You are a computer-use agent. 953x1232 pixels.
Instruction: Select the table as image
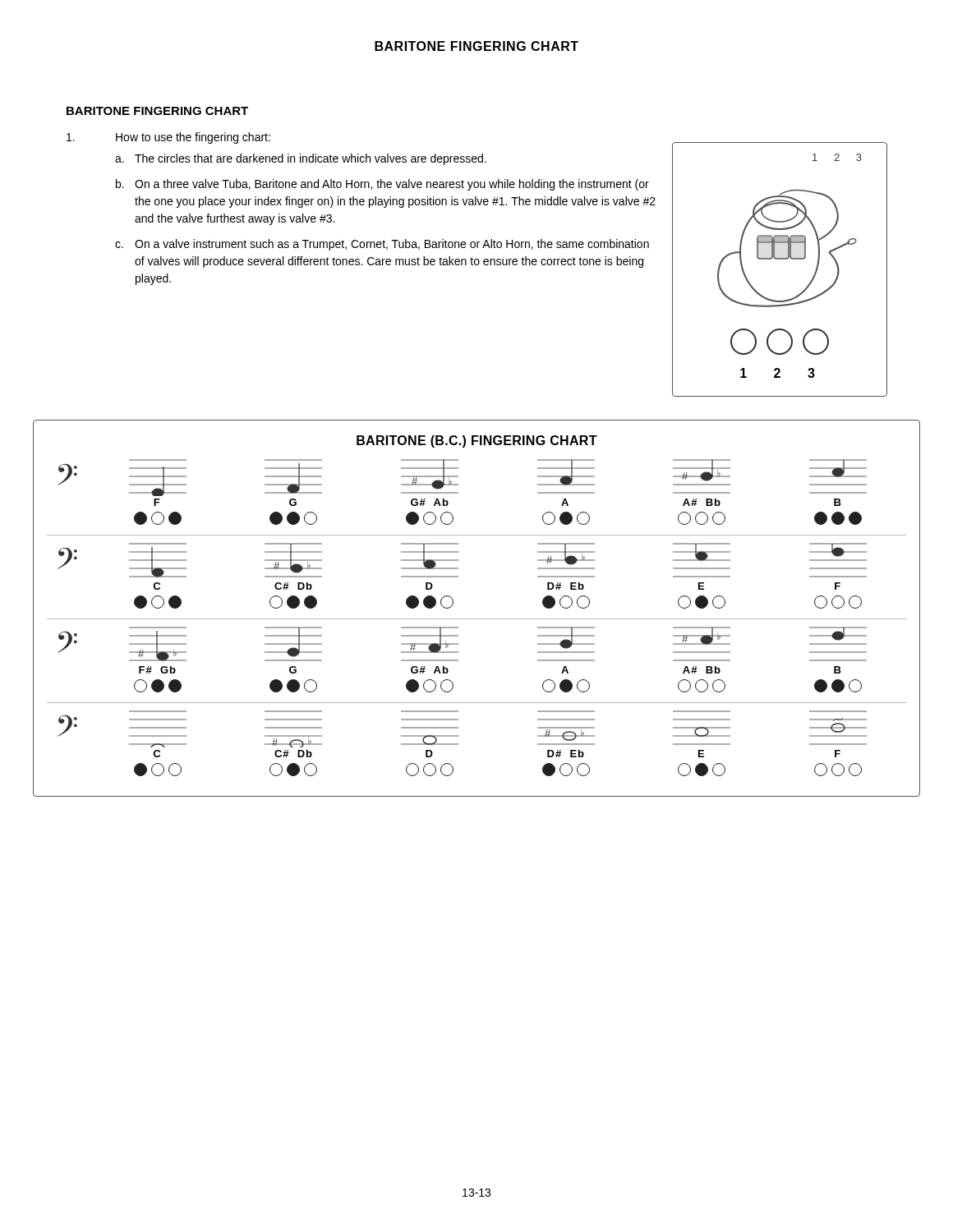pyautogui.click(x=476, y=608)
